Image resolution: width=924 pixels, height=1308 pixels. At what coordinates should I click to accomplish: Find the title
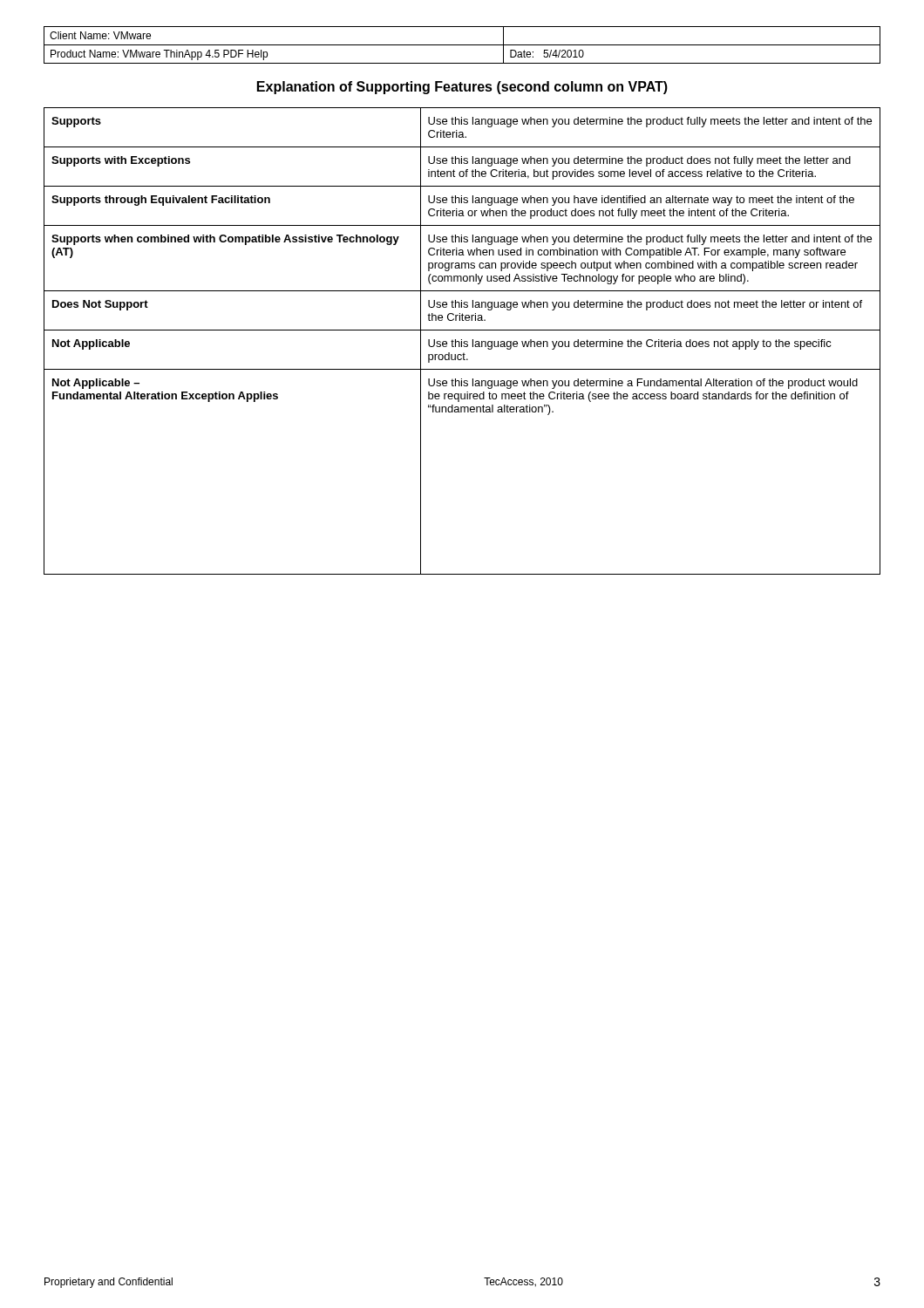click(x=462, y=87)
